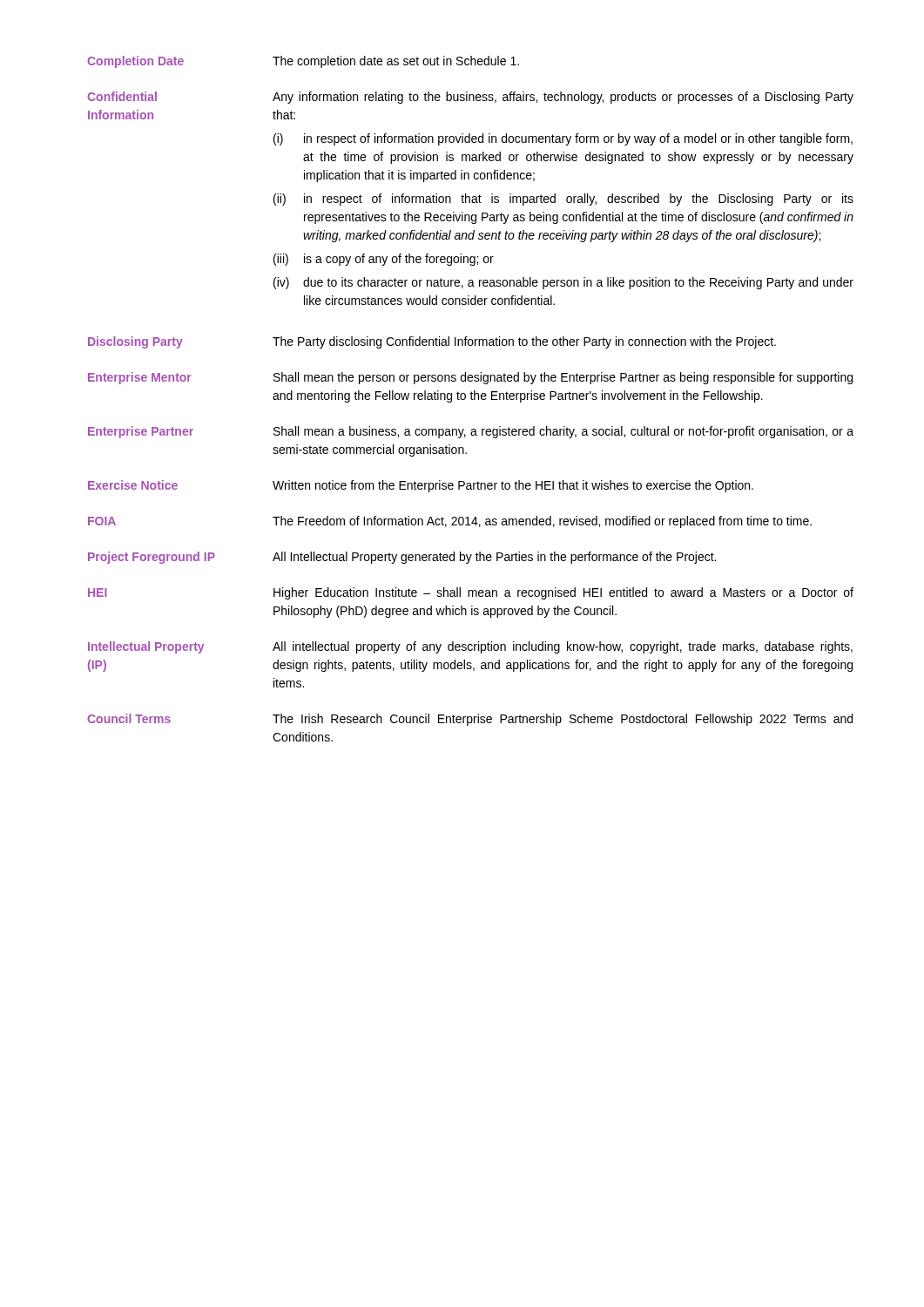
Task: Locate the block of text that opens with "Enterprise Partner Shall mean a business, a company,"
Action: pyautogui.click(x=470, y=441)
